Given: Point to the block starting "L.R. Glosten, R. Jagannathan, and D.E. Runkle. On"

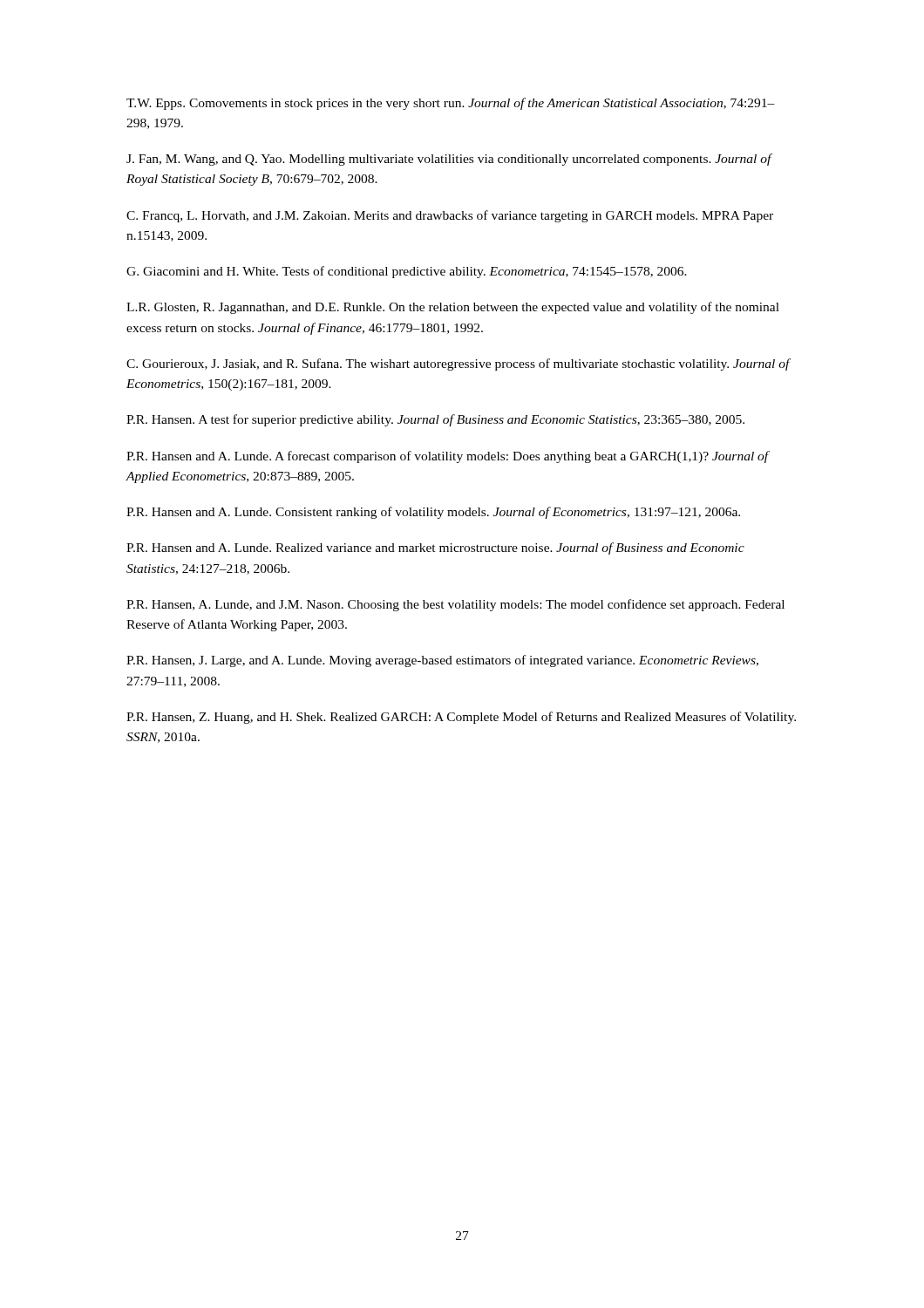Looking at the screenshot, I should pos(462,317).
